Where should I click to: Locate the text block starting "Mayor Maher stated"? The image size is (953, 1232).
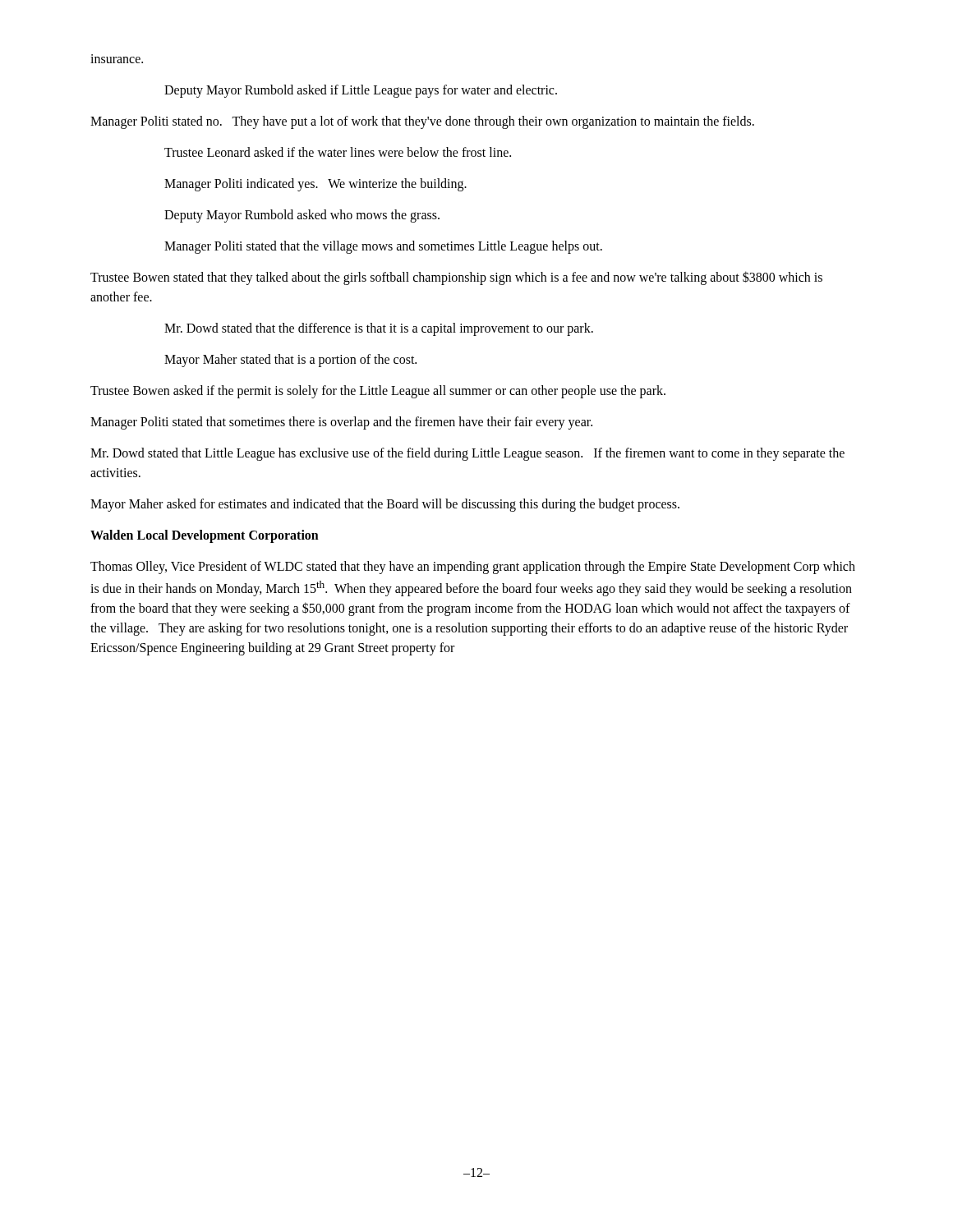[x=291, y=359]
